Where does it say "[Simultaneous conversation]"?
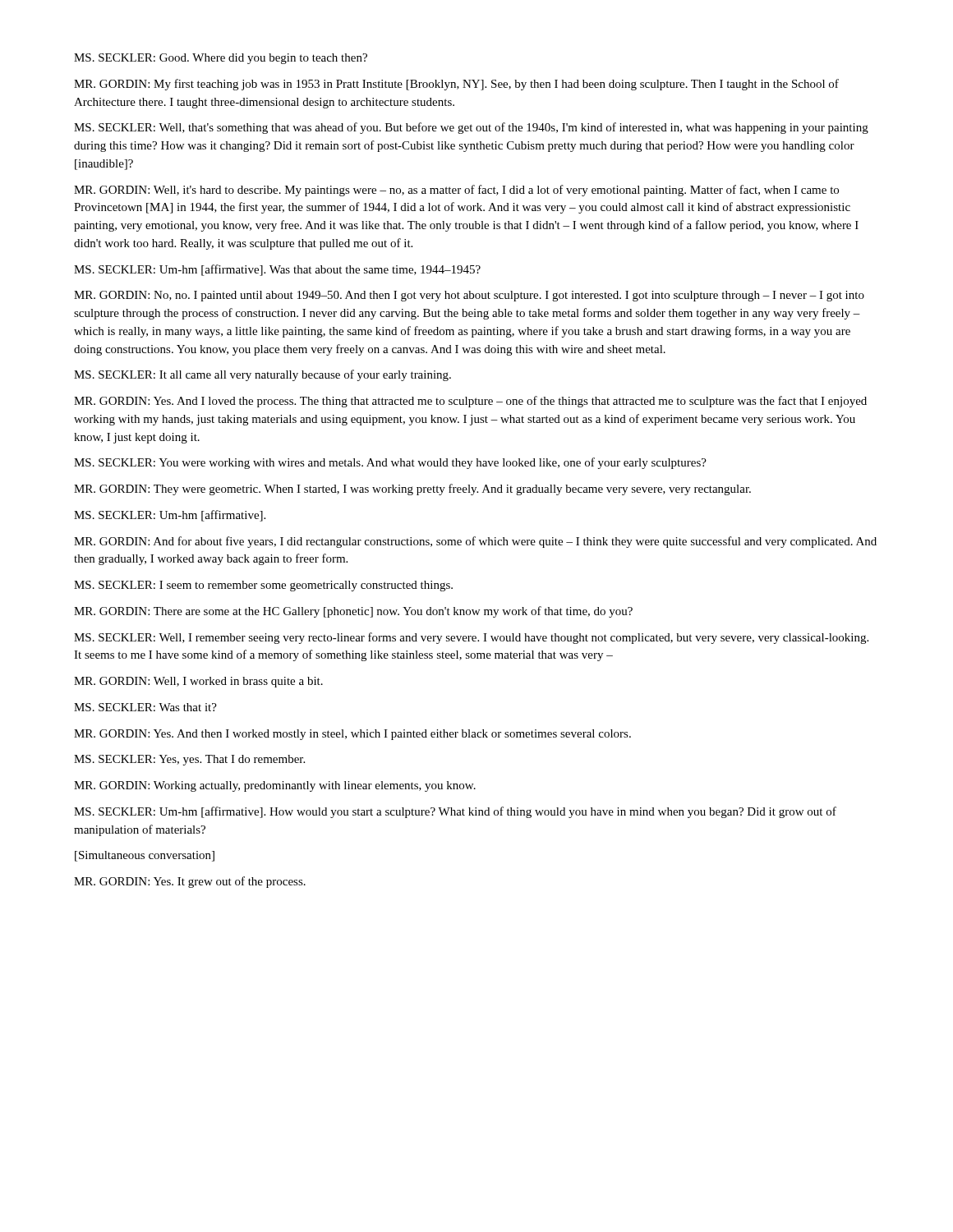 pos(145,855)
